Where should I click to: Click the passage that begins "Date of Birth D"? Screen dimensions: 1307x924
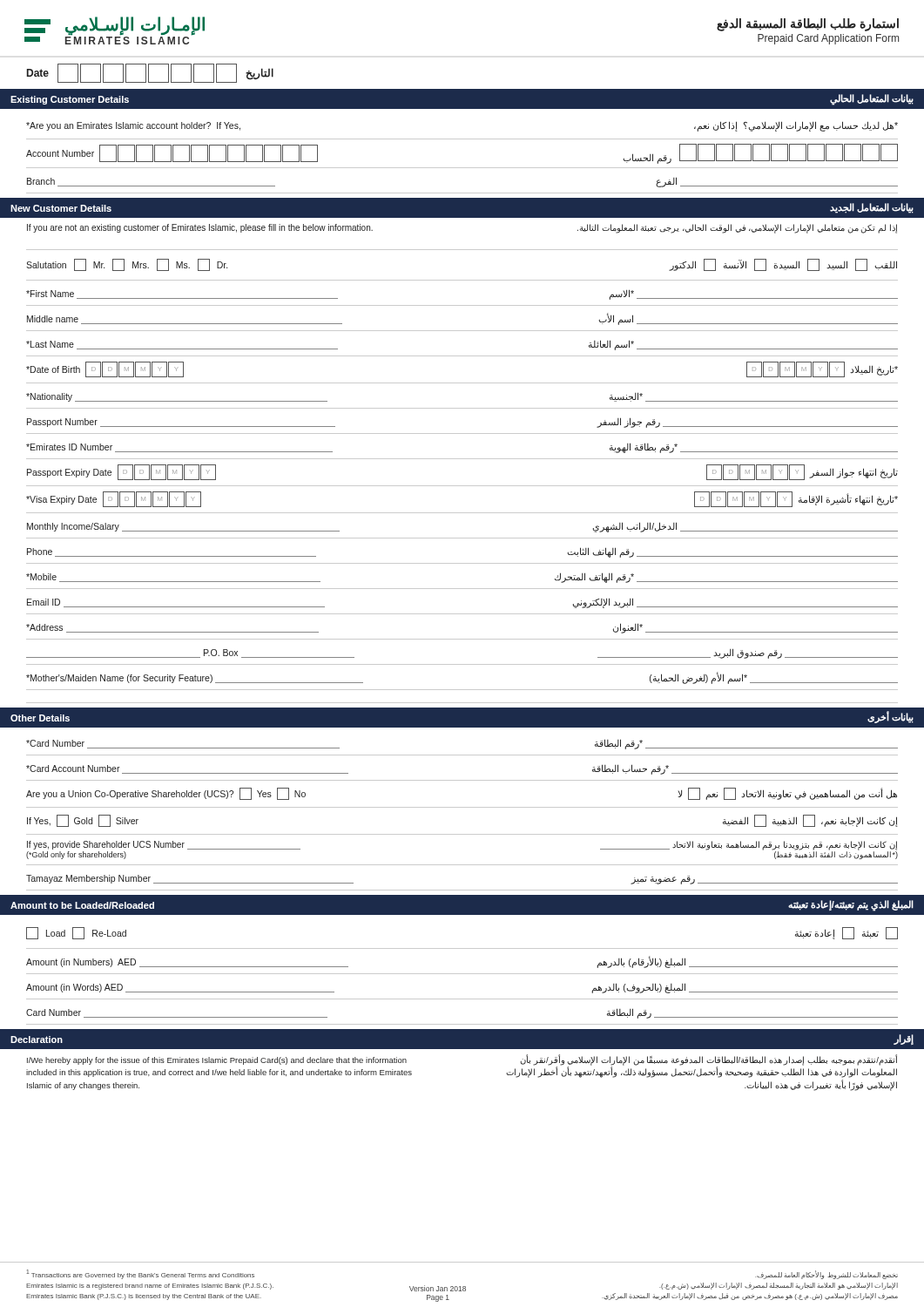[x=108, y=369]
